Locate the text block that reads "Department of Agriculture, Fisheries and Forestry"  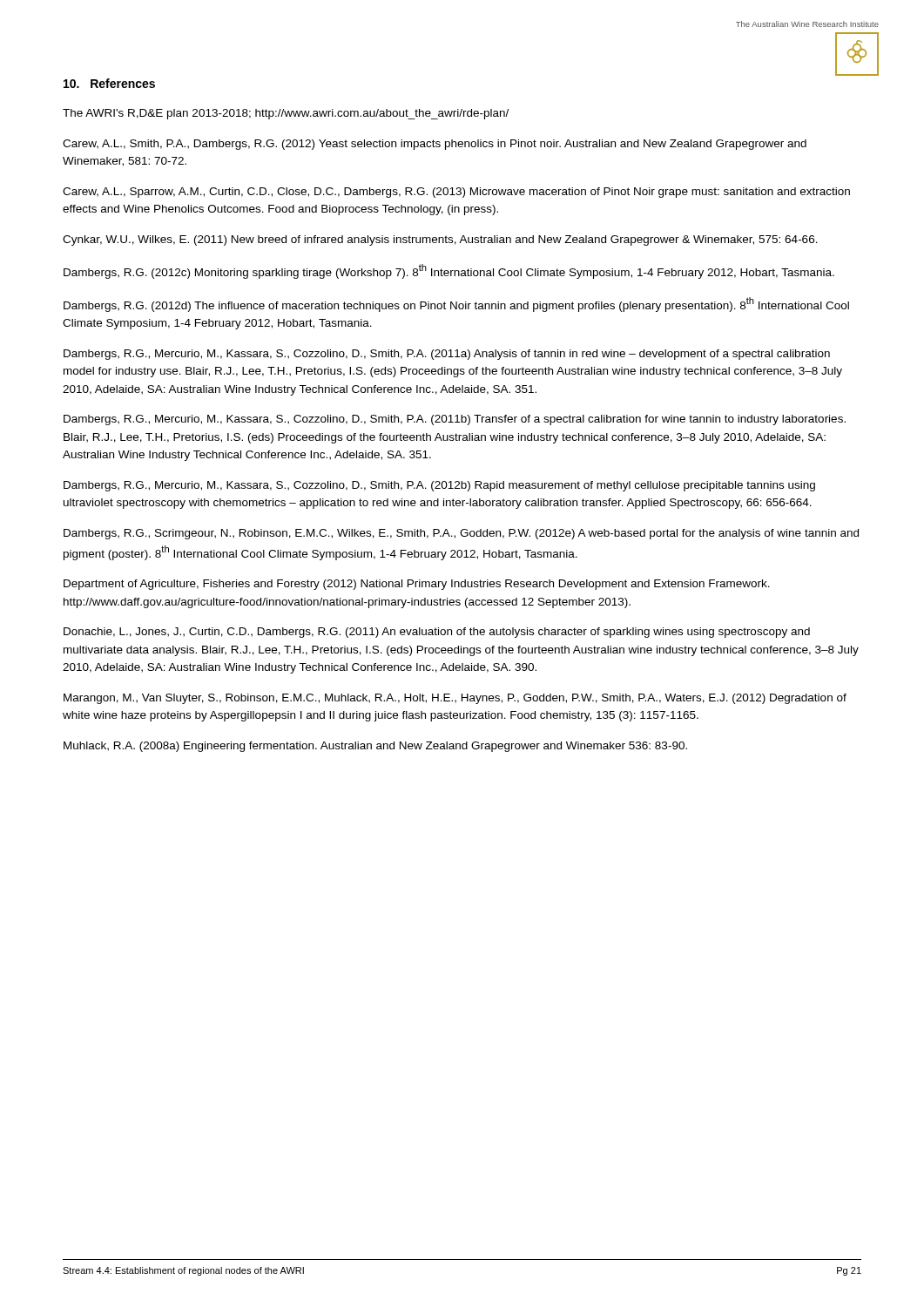(x=417, y=593)
